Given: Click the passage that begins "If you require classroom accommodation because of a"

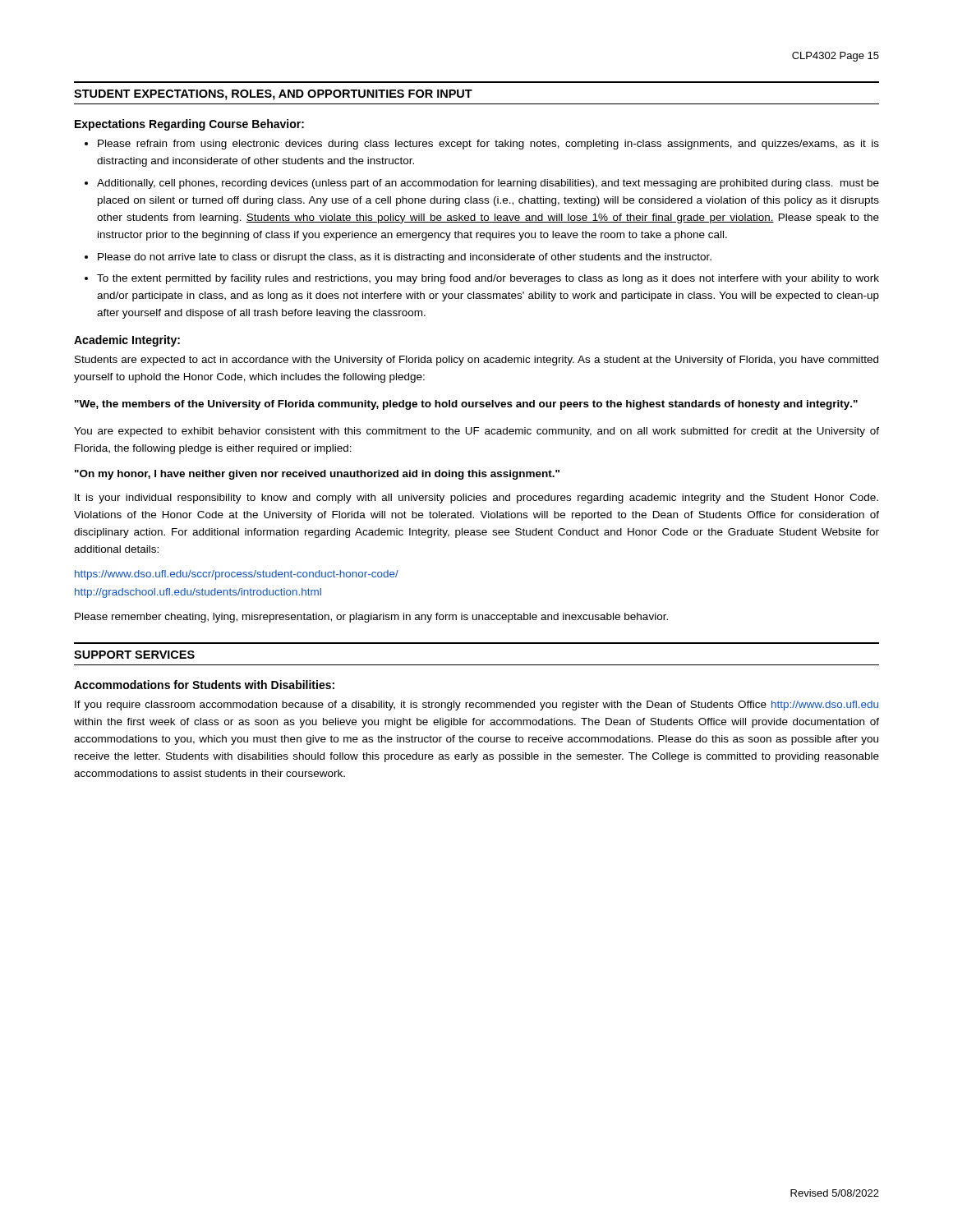Looking at the screenshot, I should [476, 739].
